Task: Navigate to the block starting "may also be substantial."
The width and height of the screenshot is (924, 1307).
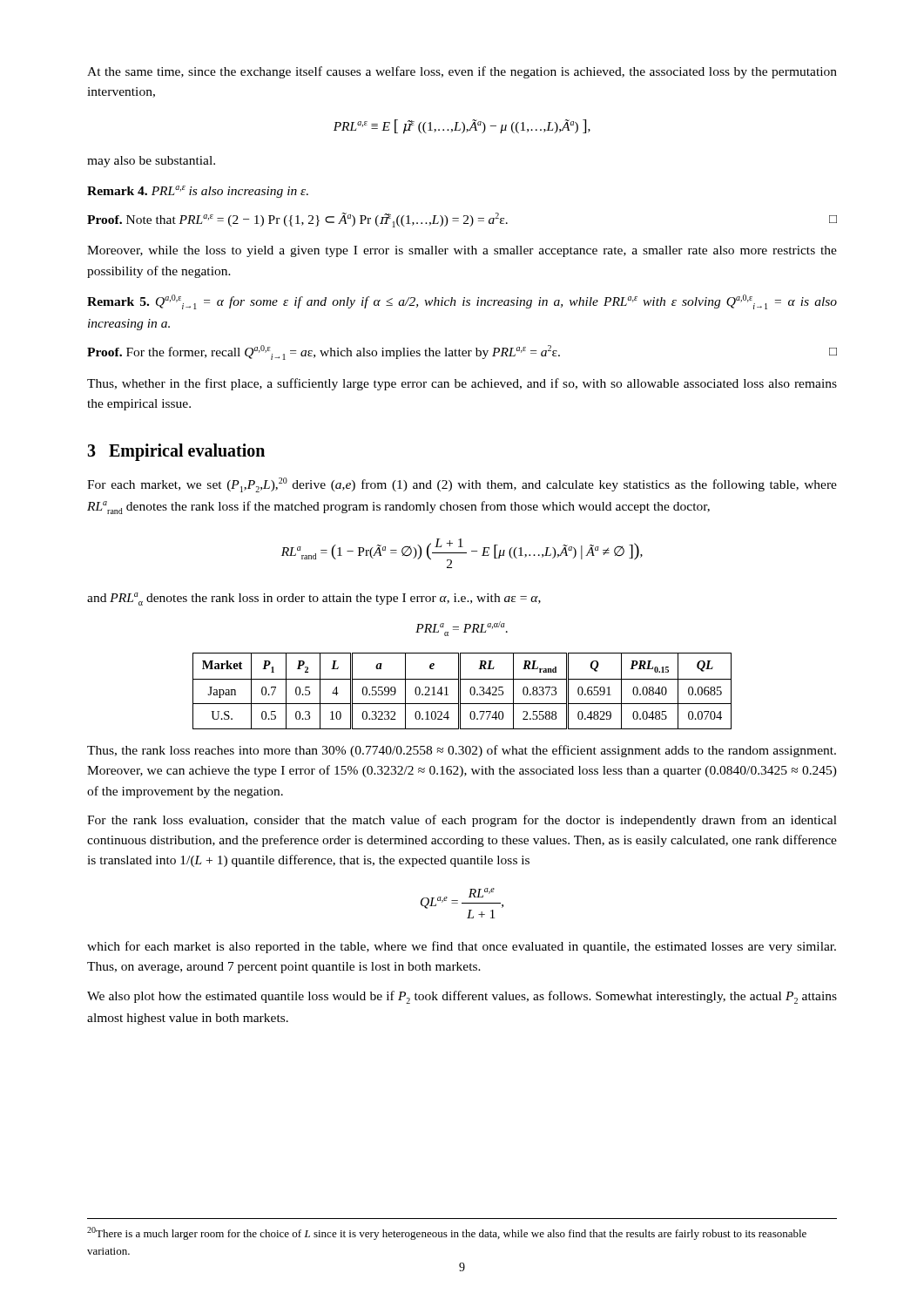Action: click(x=152, y=159)
